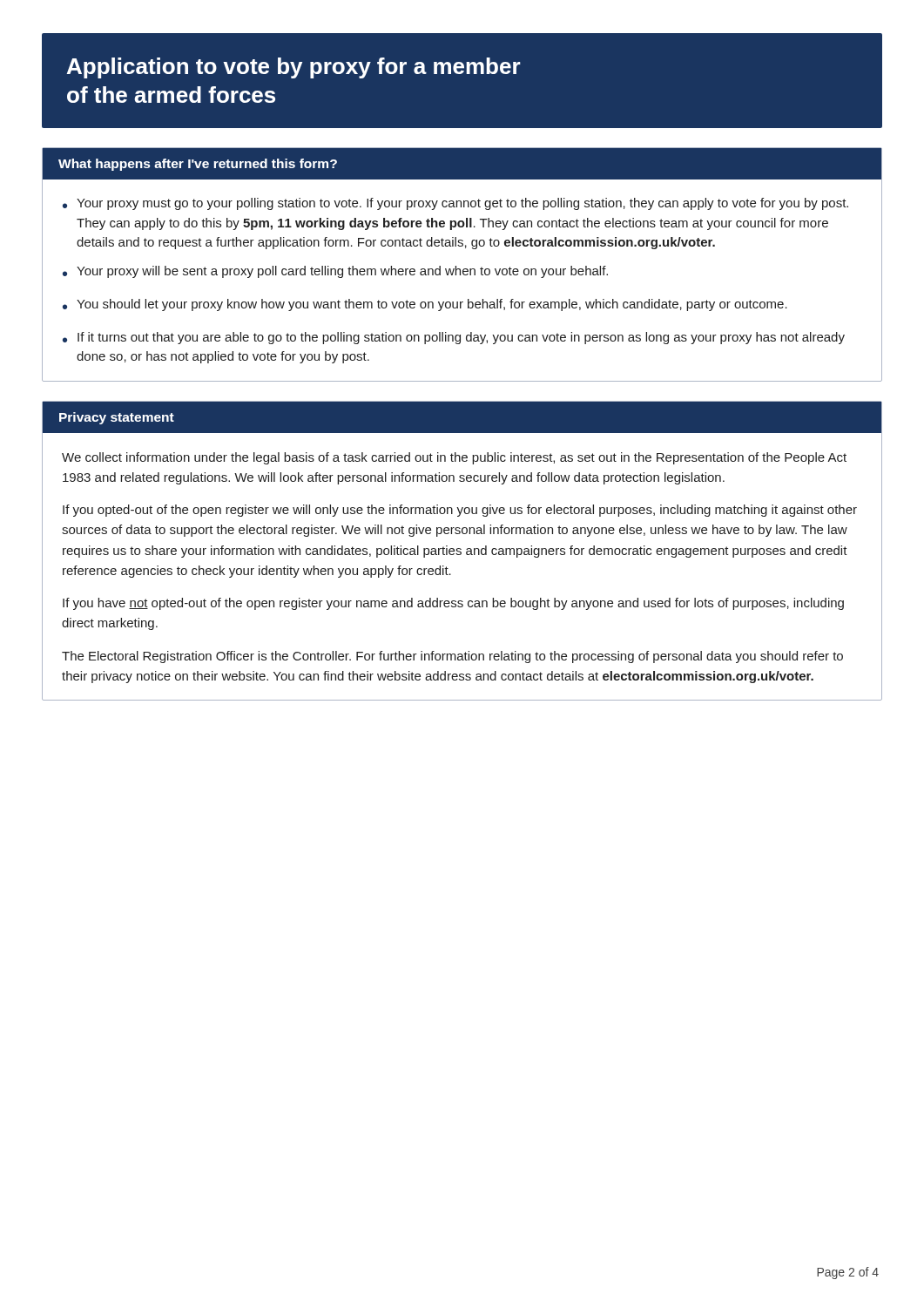Click on the section header with the text "Privacy statement"

coord(116,416)
